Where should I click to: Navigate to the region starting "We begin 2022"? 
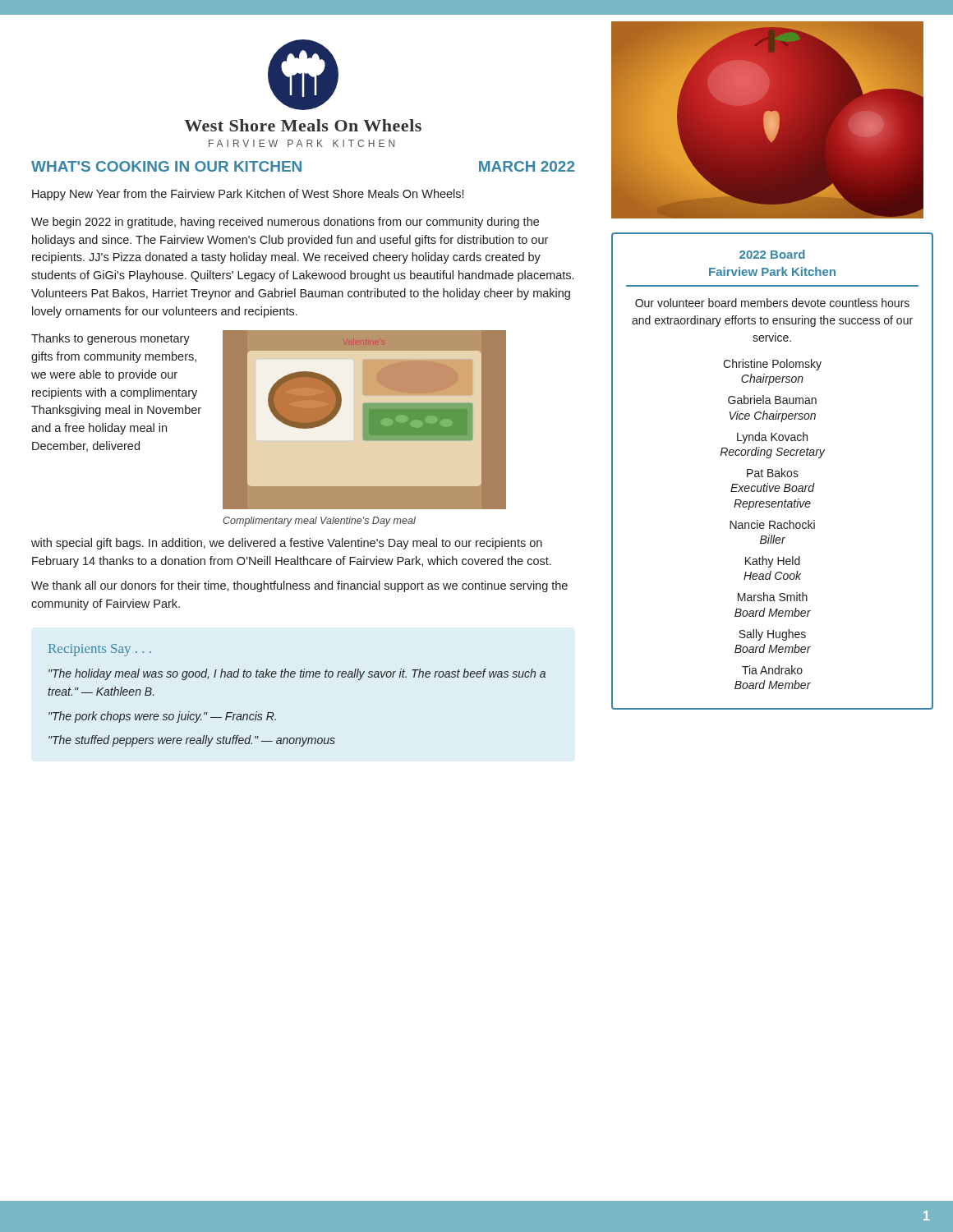(x=303, y=266)
